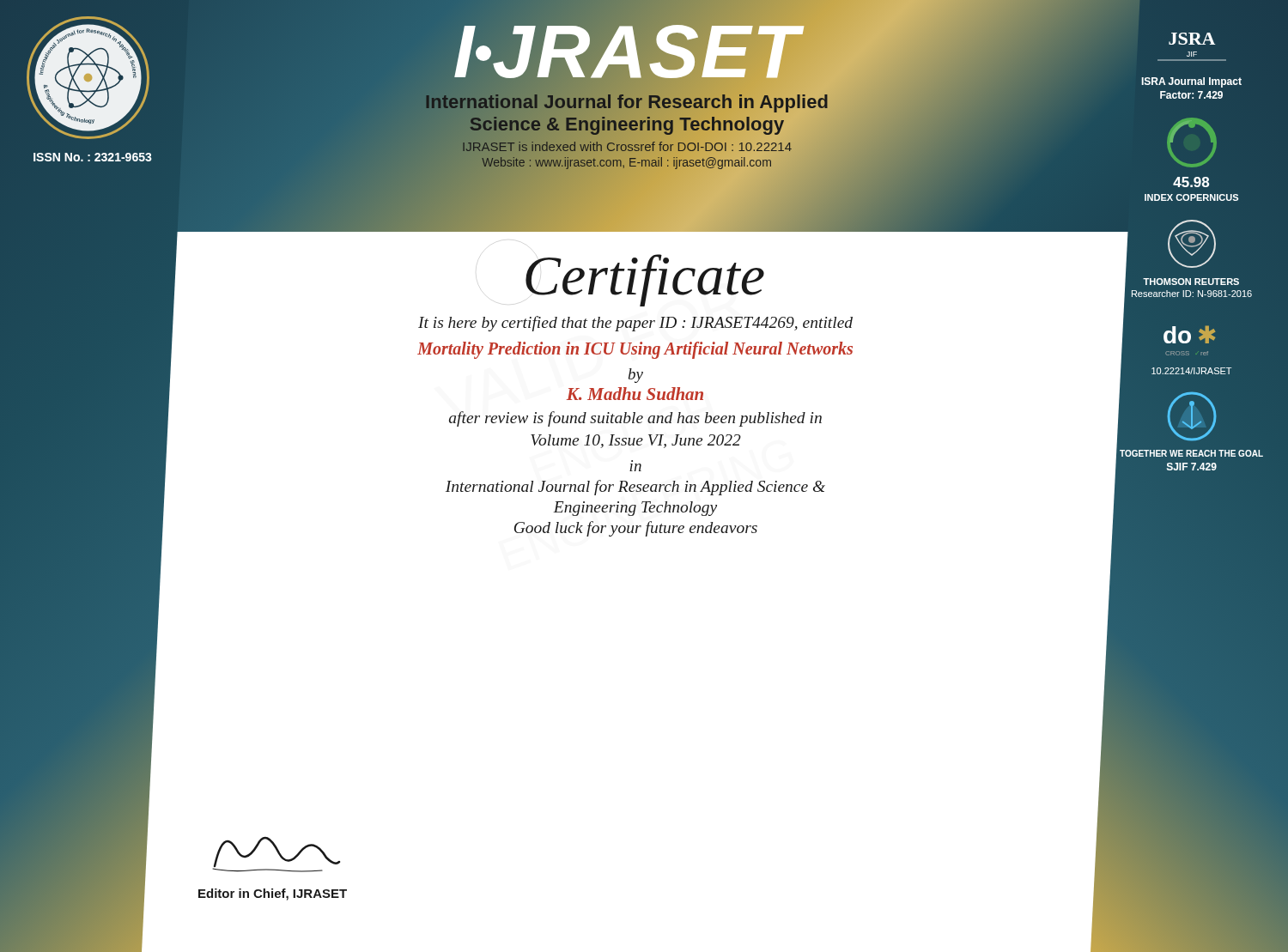
Task: Select the illustration
Action: (275, 851)
